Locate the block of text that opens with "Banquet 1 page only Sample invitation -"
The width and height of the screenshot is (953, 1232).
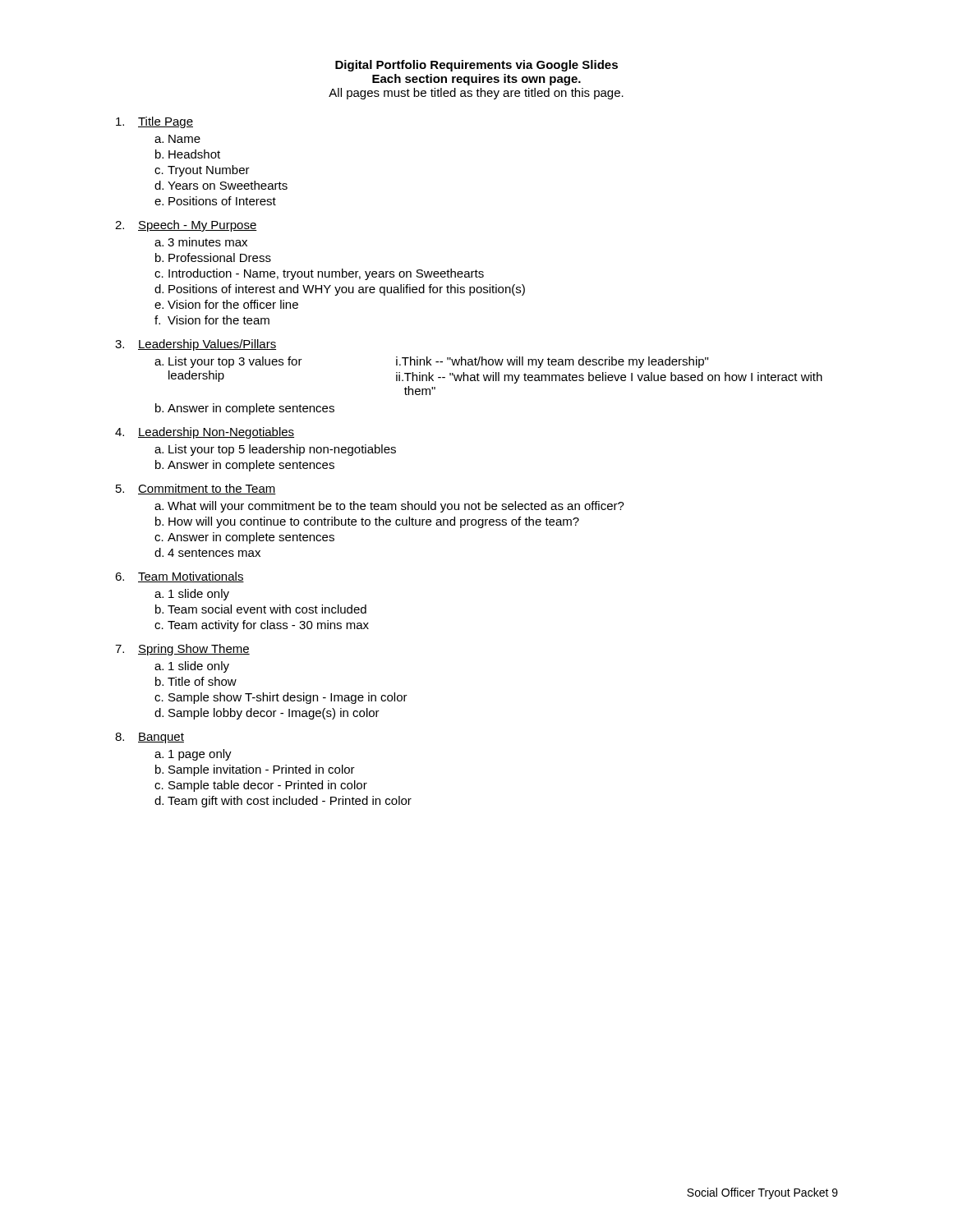click(x=161, y=738)
